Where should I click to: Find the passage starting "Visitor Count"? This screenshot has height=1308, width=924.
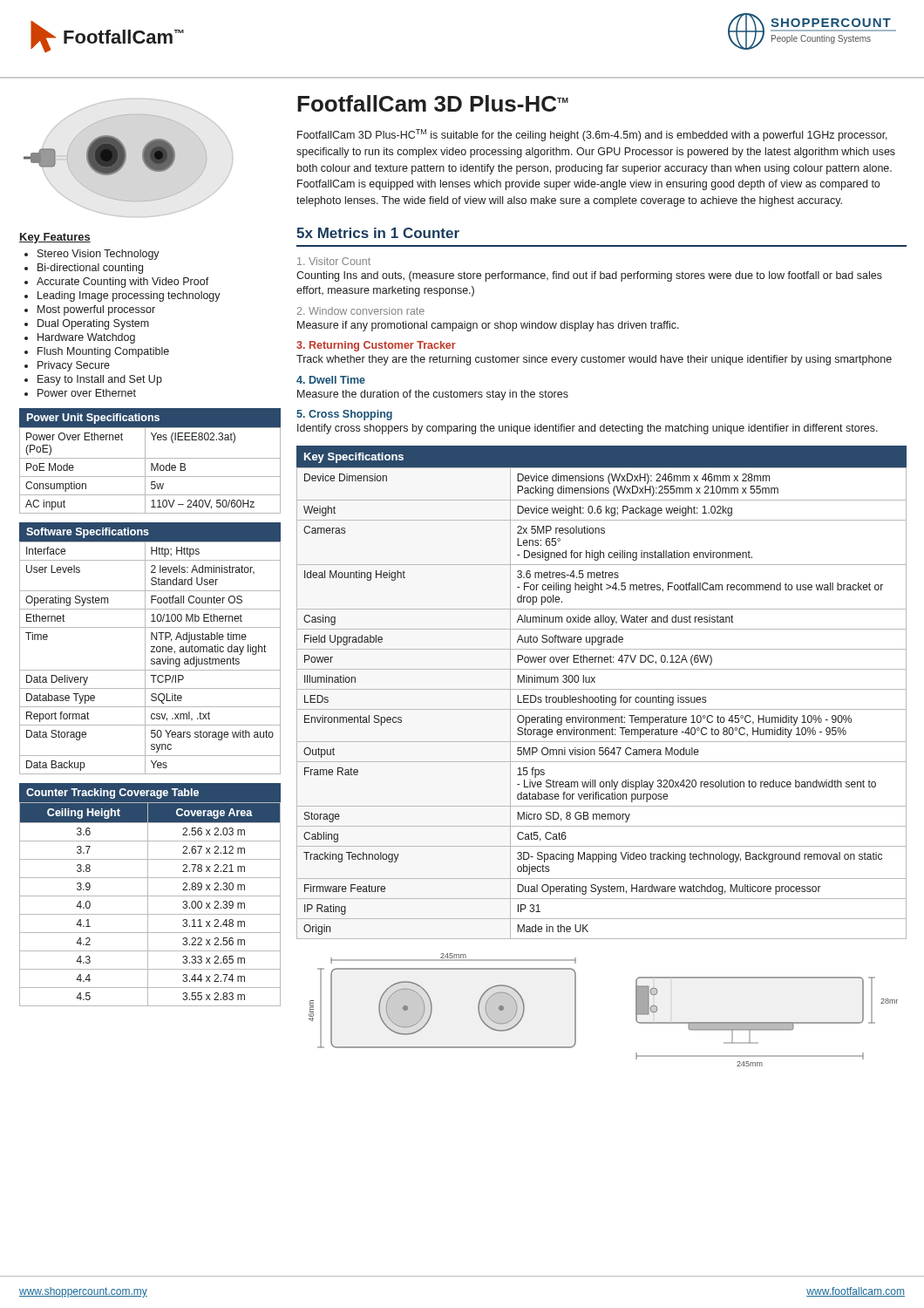[x=334, y=262]
